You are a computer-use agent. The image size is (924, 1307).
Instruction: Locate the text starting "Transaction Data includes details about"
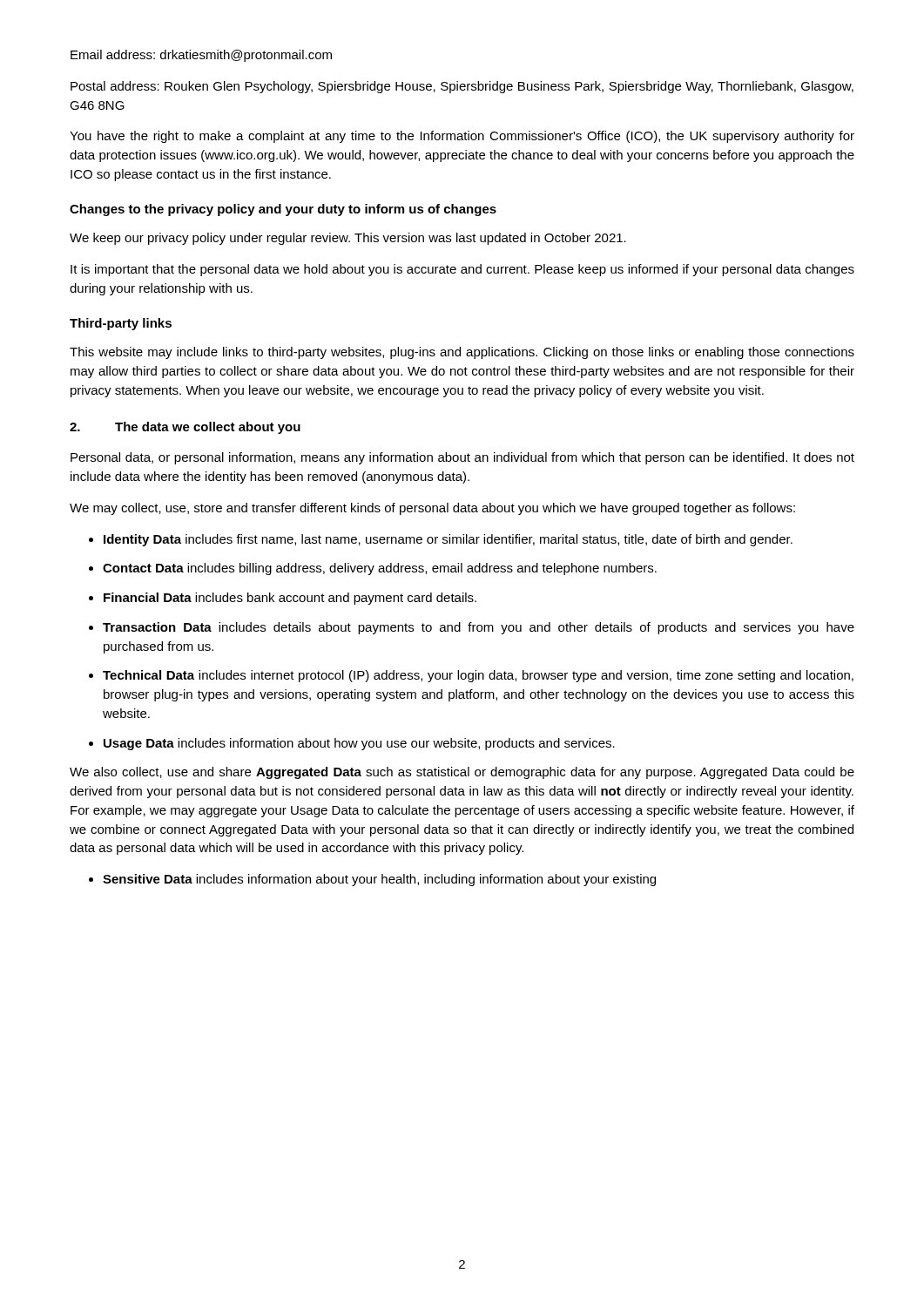pos(479,636)
